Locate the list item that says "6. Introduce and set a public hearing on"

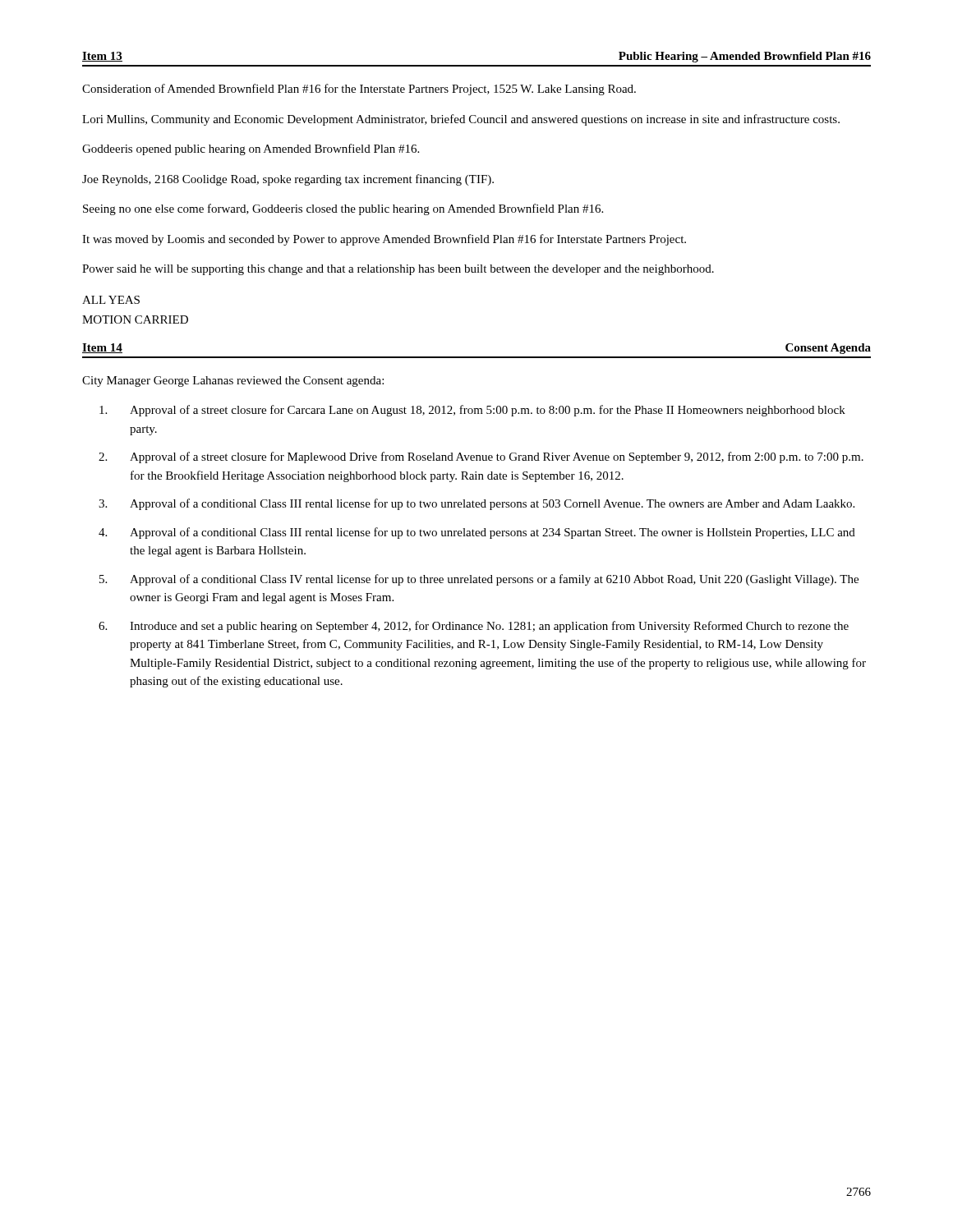476,653
